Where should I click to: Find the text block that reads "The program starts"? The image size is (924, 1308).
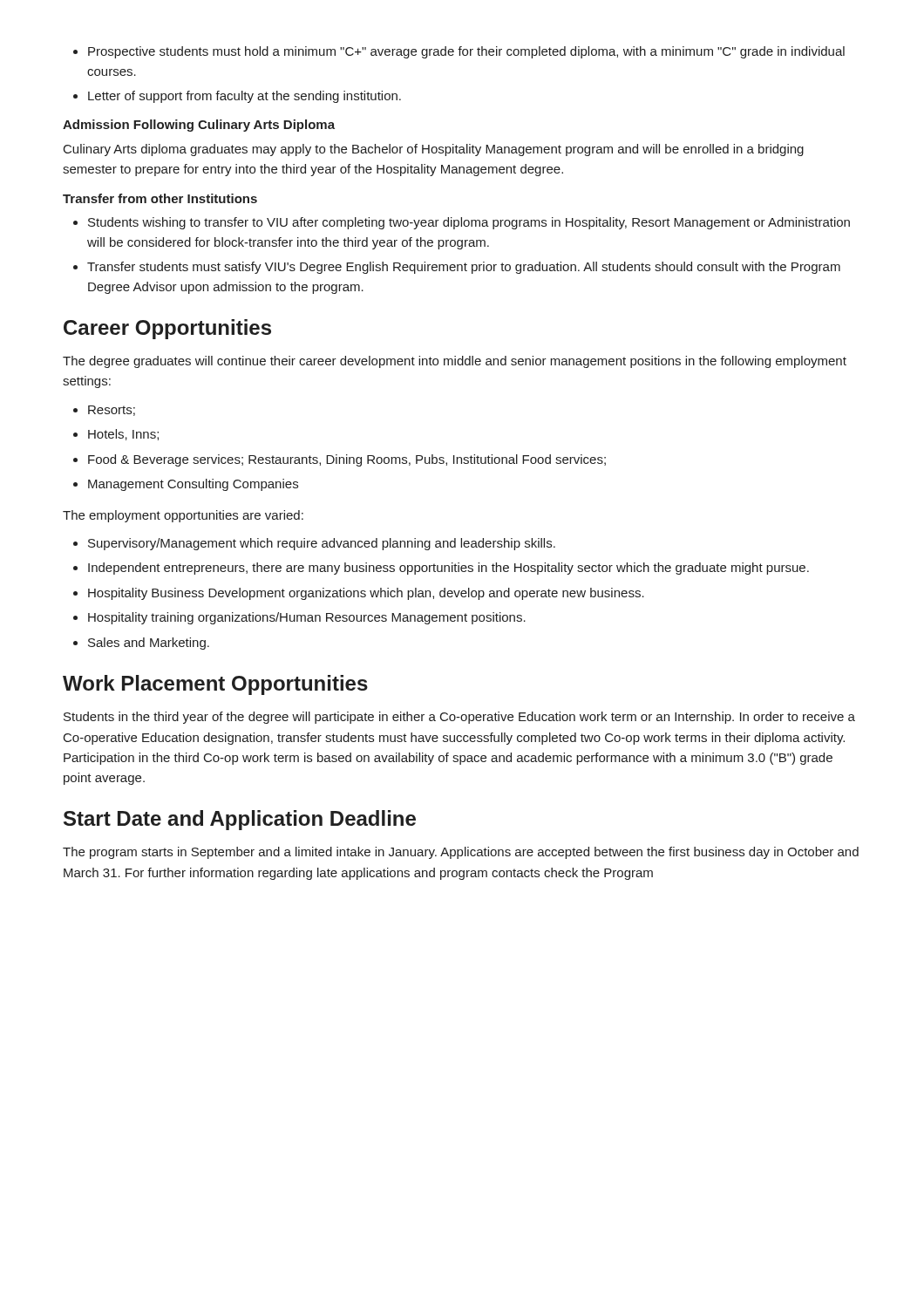point(461,862)
